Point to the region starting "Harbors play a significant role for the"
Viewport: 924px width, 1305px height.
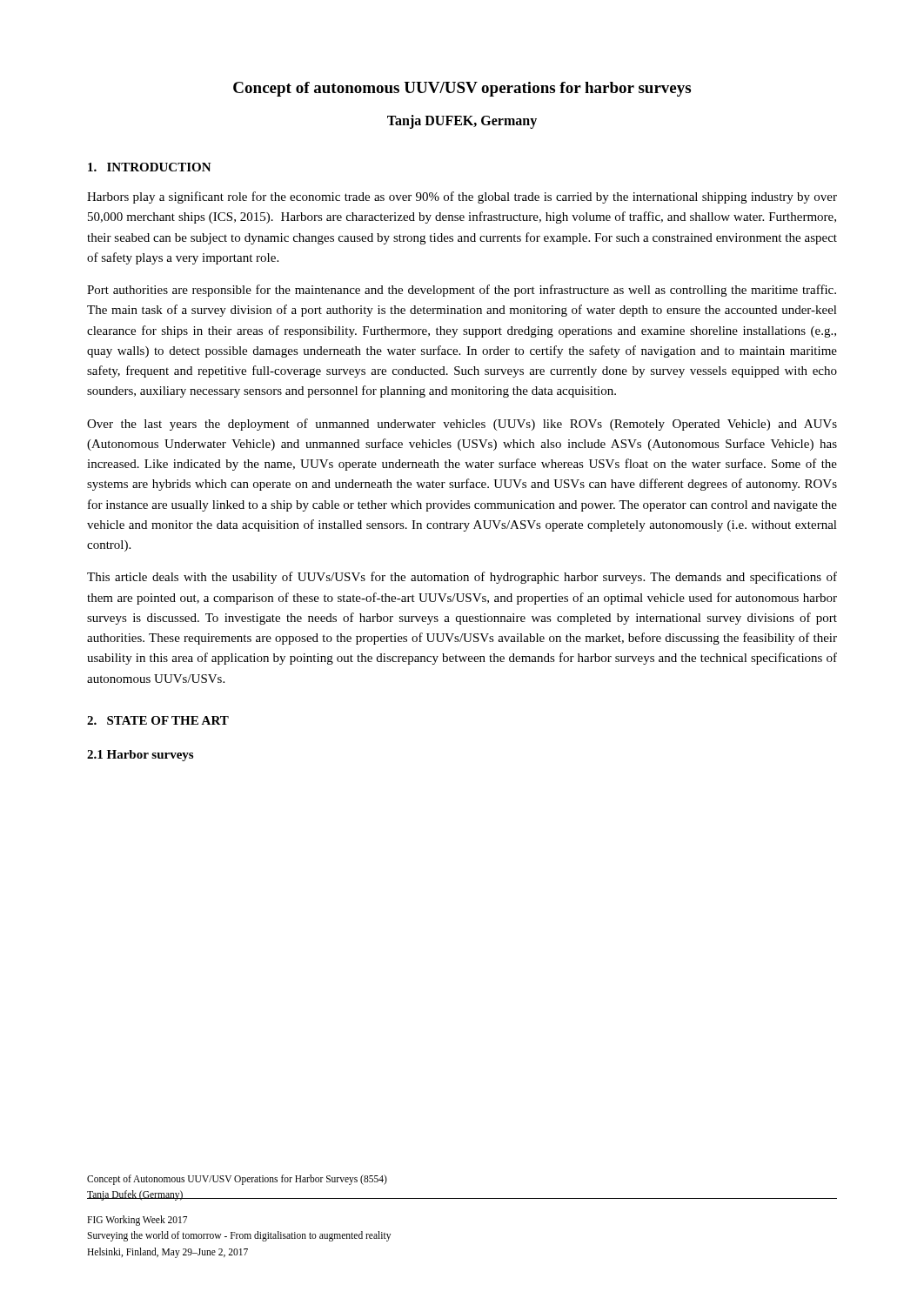[x=462, y=227]
